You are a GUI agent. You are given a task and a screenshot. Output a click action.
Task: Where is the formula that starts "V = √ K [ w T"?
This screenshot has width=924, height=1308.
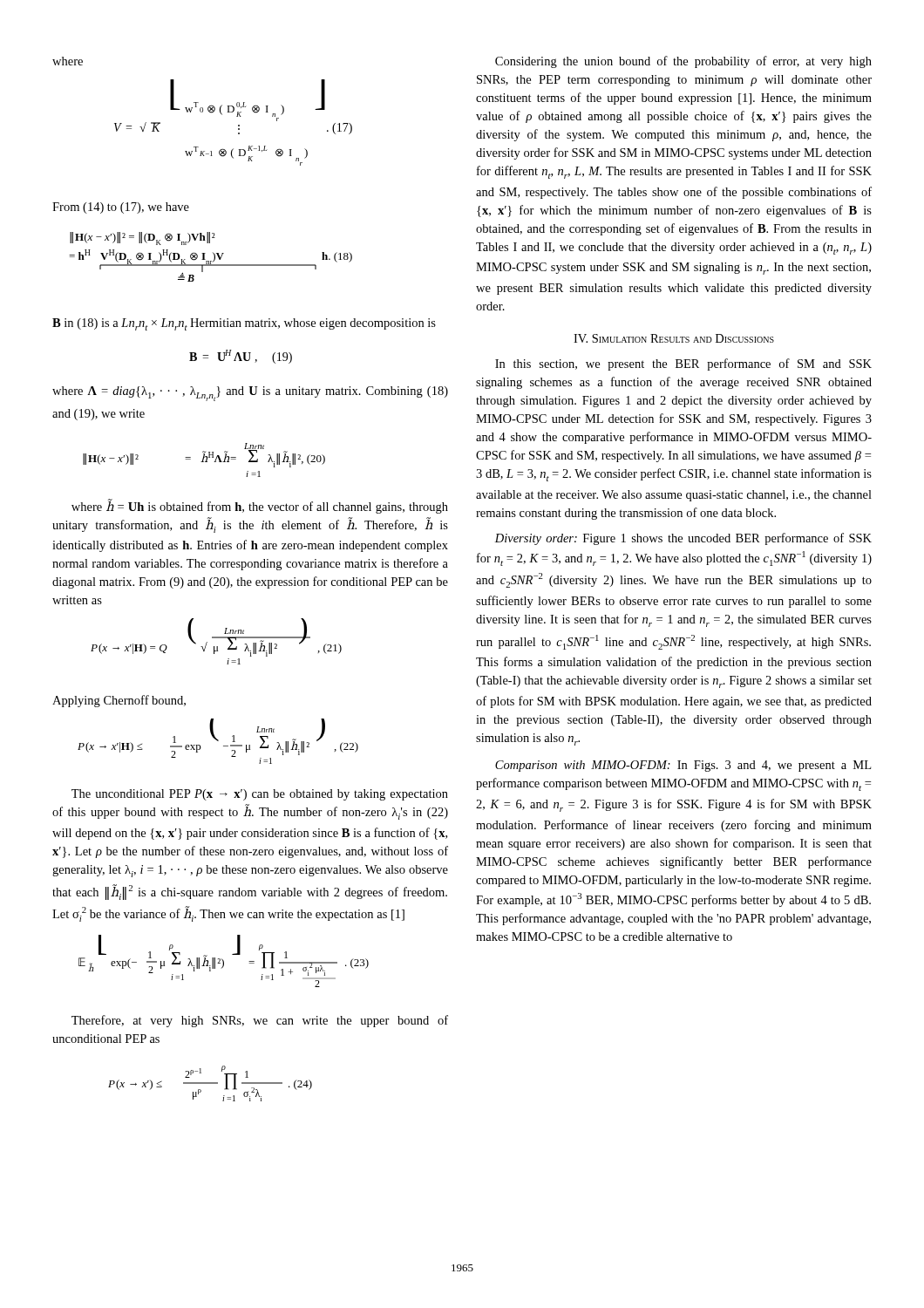[250, 132]
